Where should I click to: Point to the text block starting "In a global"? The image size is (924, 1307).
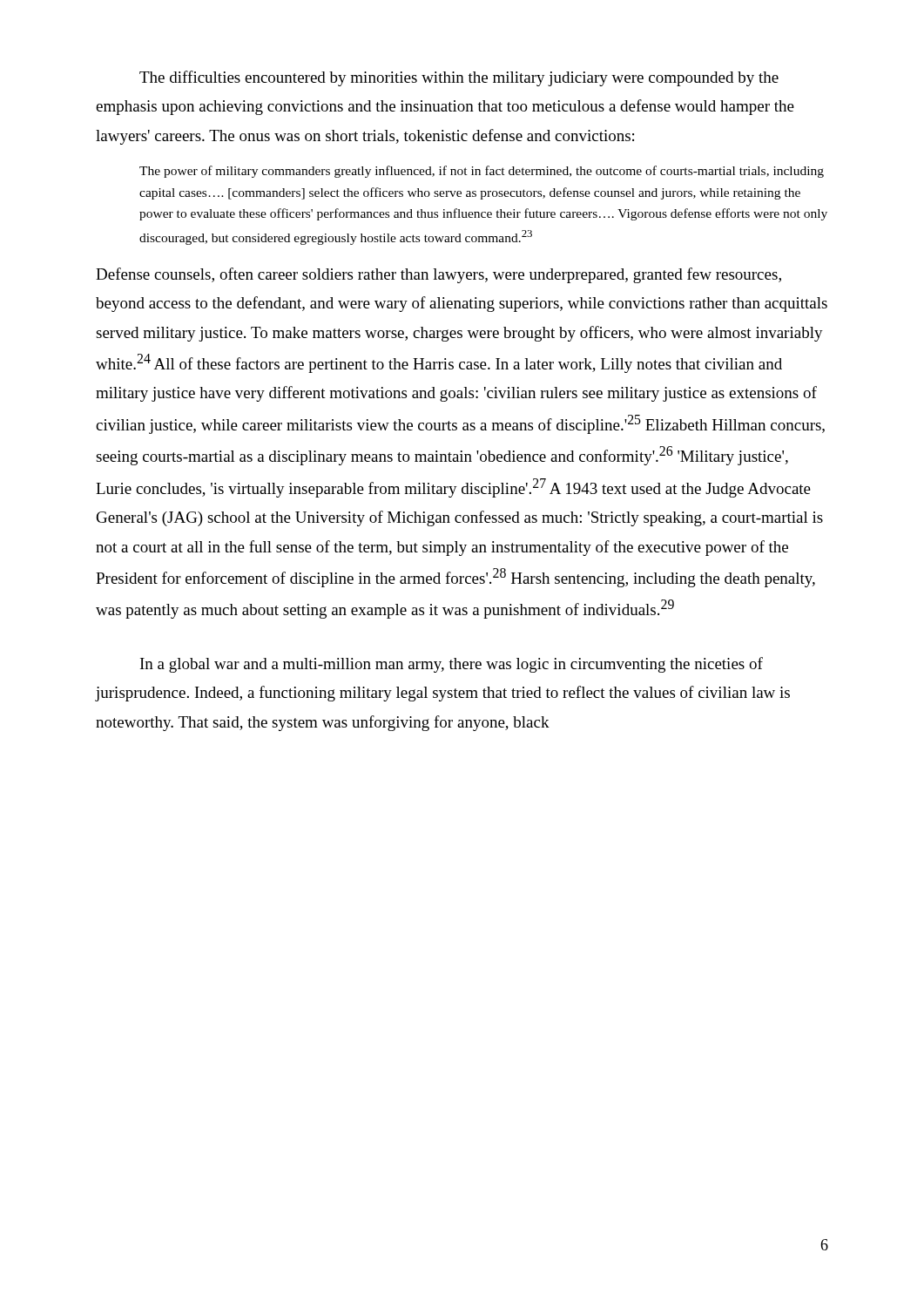462,693
